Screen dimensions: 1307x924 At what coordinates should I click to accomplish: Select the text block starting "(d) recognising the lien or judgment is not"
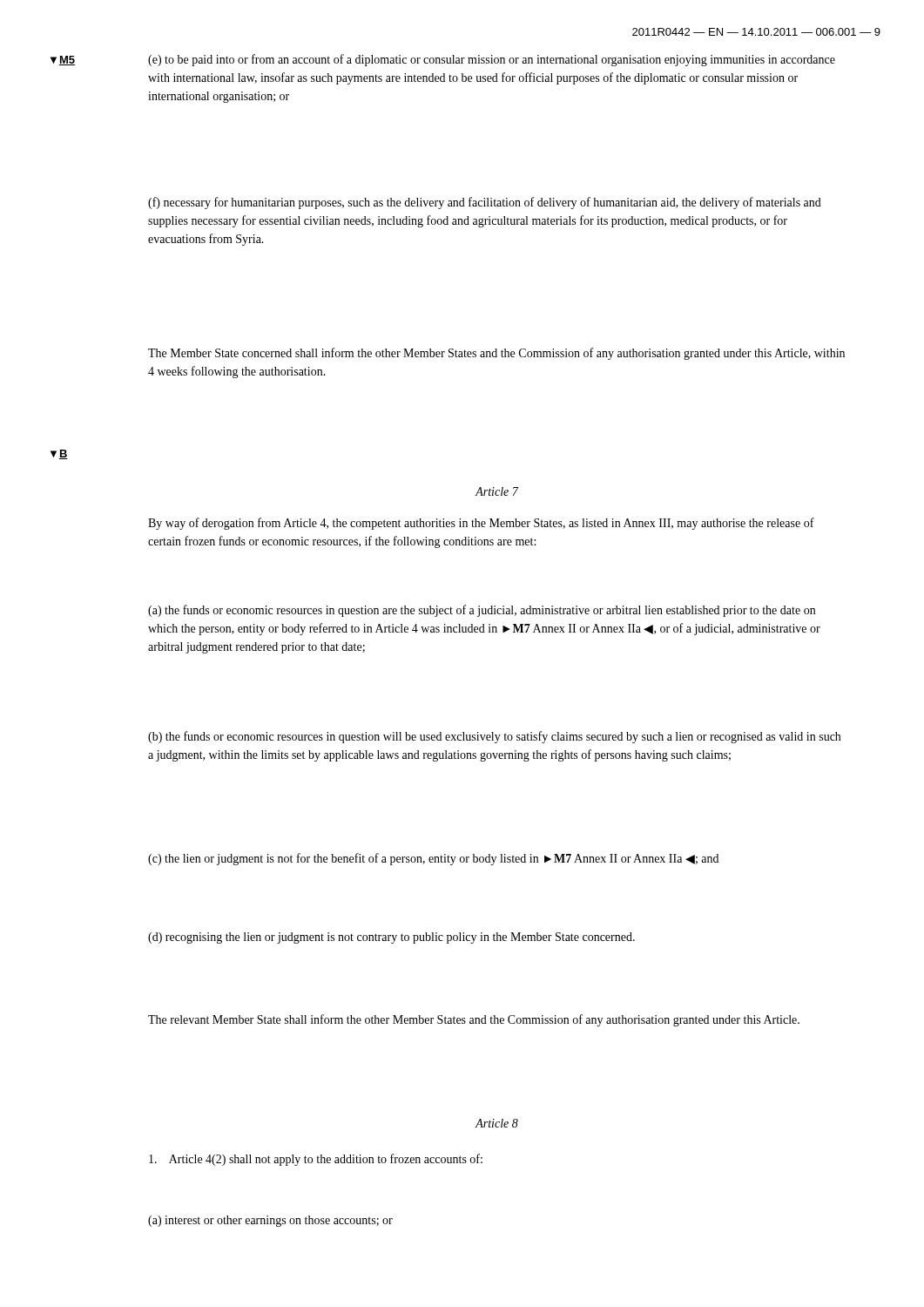392,937
